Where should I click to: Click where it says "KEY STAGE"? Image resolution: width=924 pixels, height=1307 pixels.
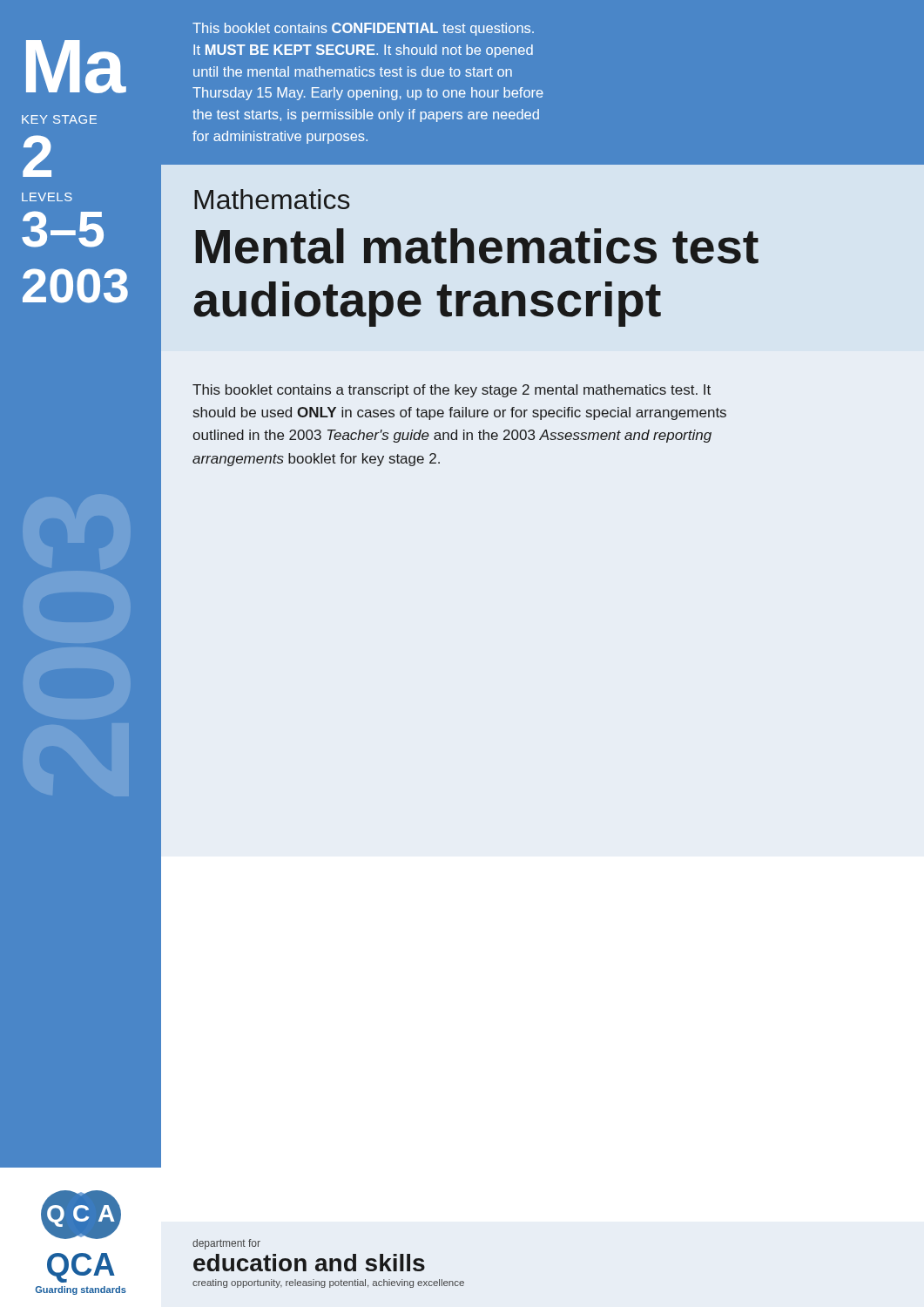click(59, 119)
